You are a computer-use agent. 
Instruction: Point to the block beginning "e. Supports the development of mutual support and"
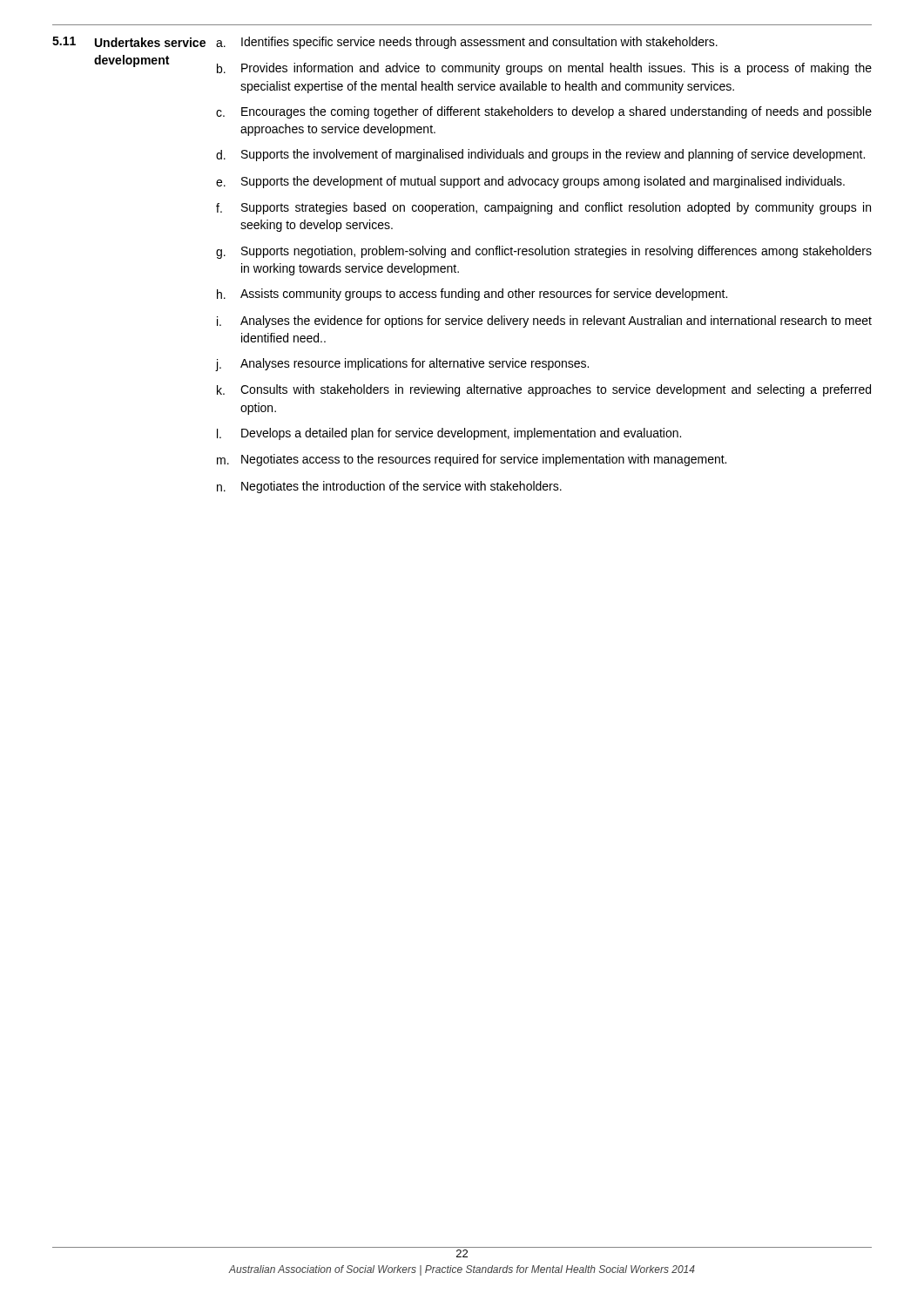544,182
